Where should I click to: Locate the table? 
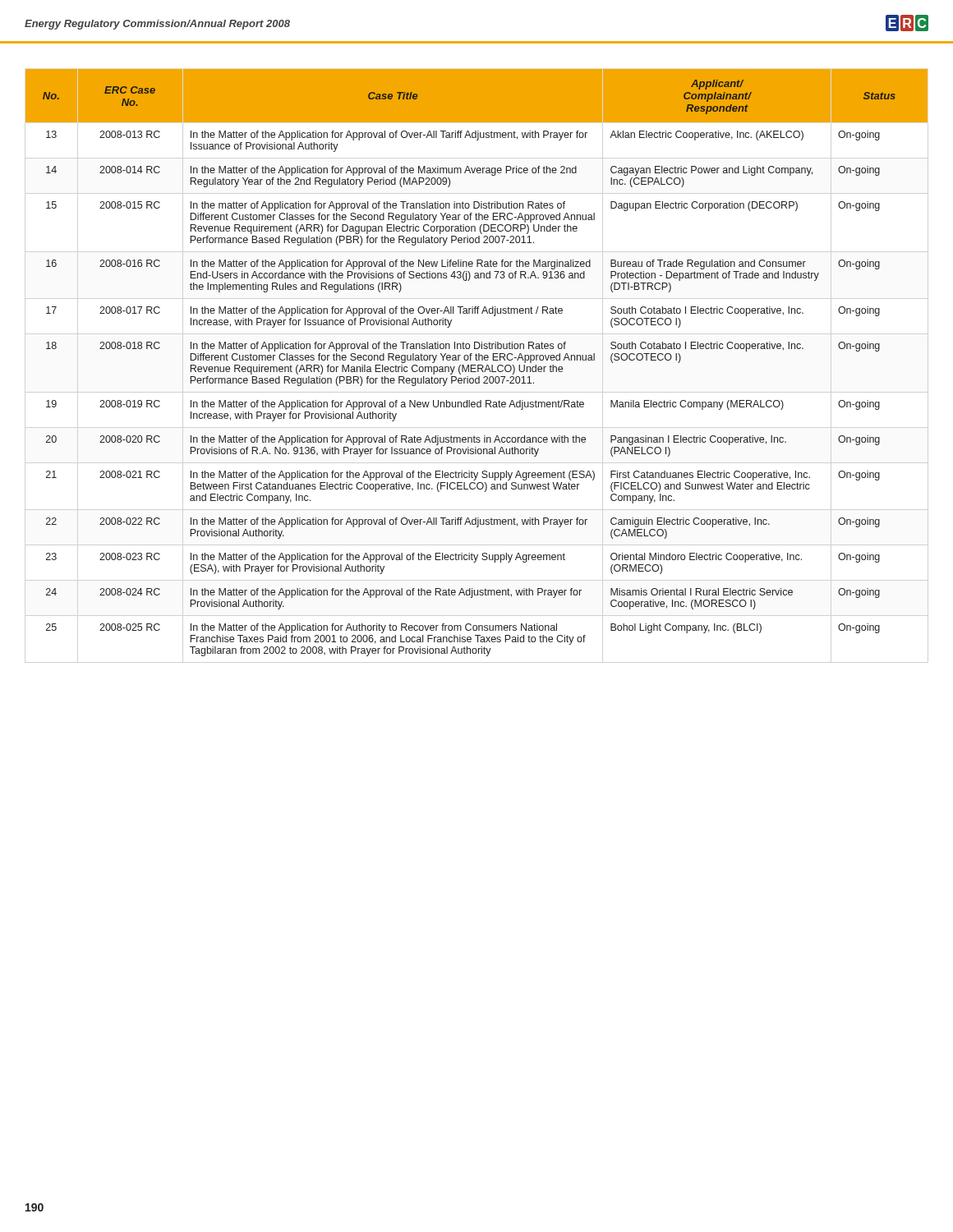pos(476,365)
